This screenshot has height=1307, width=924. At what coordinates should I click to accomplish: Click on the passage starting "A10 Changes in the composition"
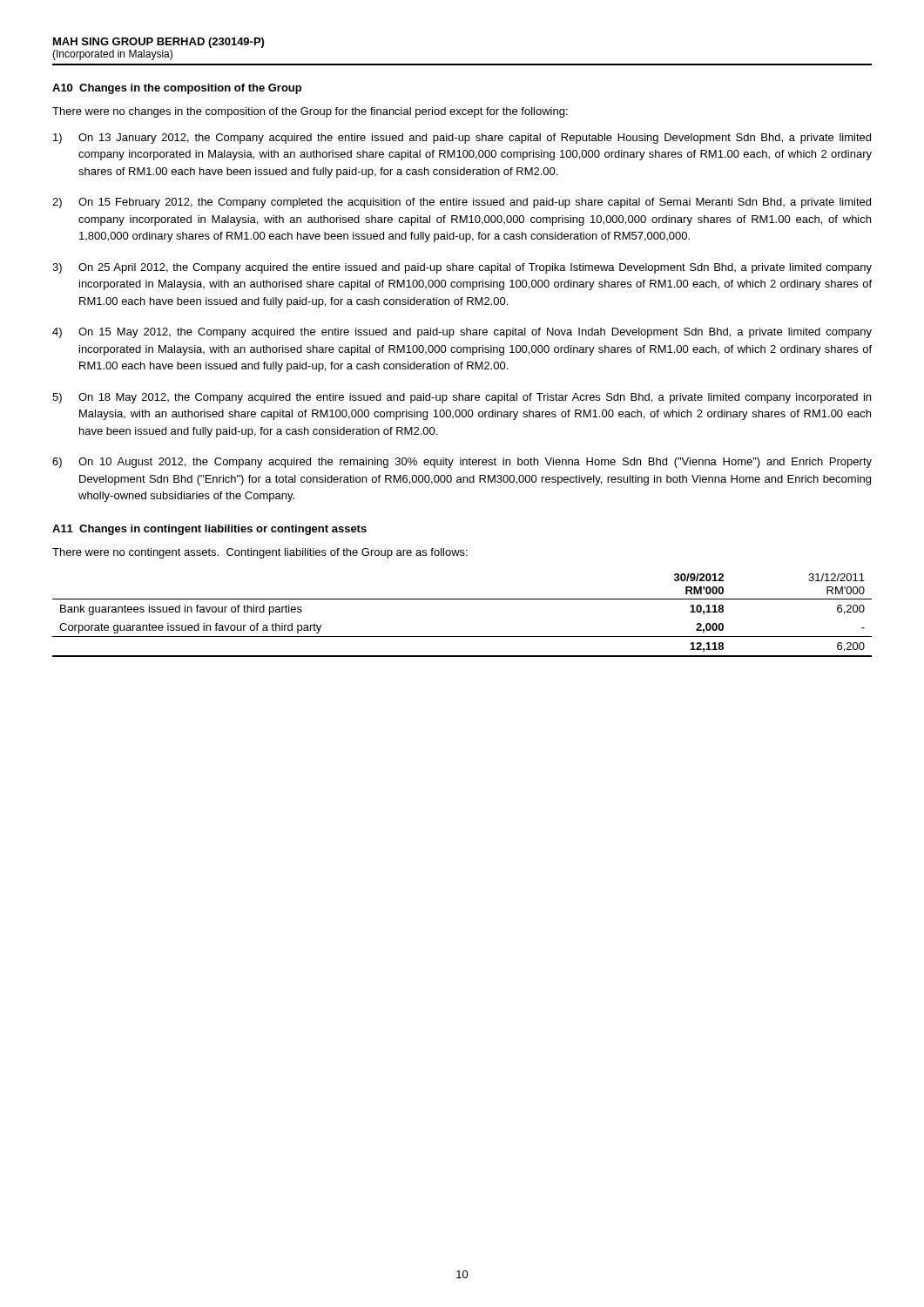tap(177, 88)
